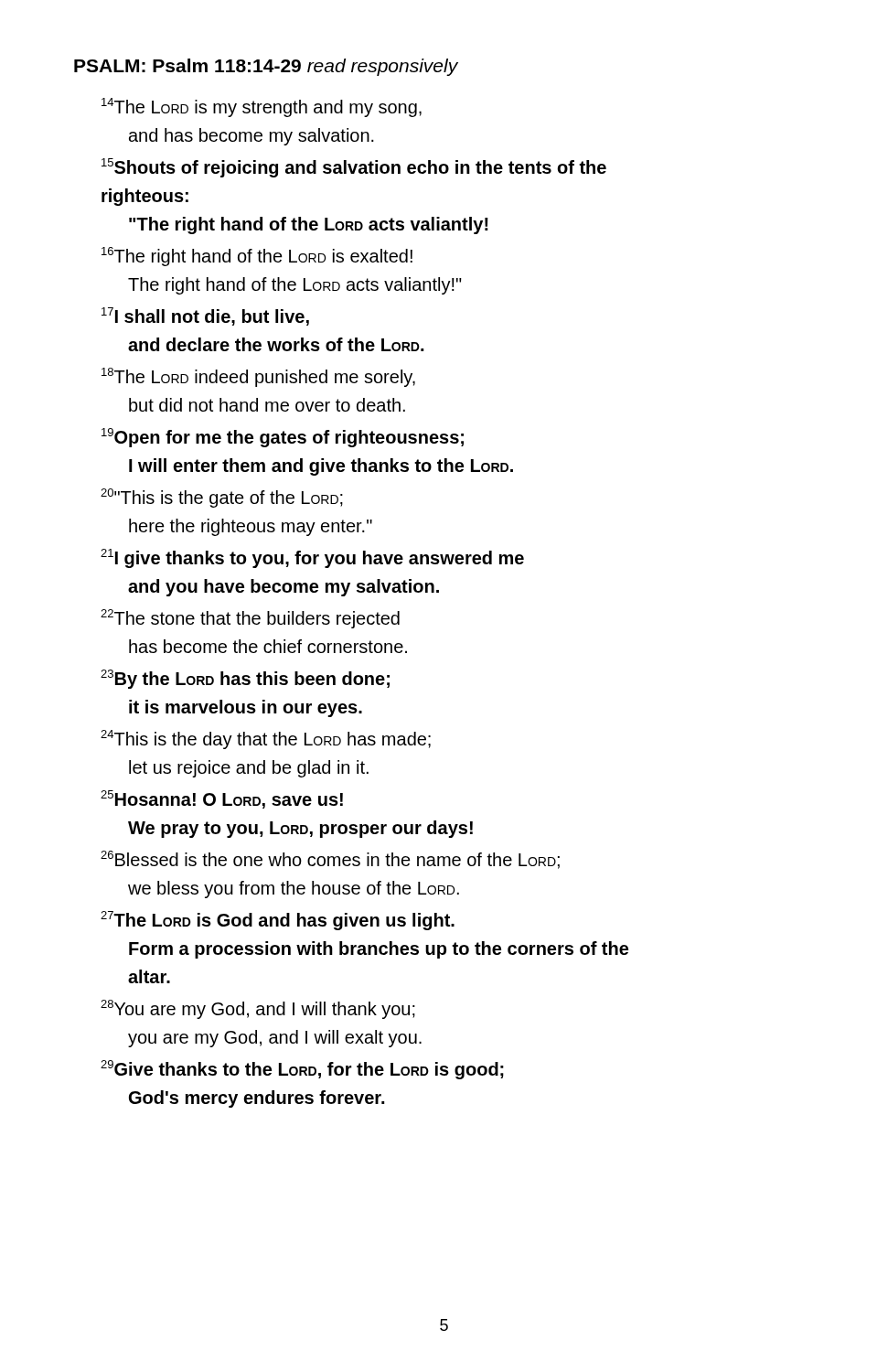Find the section header that reads "PSALM: Psalm 118:14-29 read responsively"

tap(265, 65)
